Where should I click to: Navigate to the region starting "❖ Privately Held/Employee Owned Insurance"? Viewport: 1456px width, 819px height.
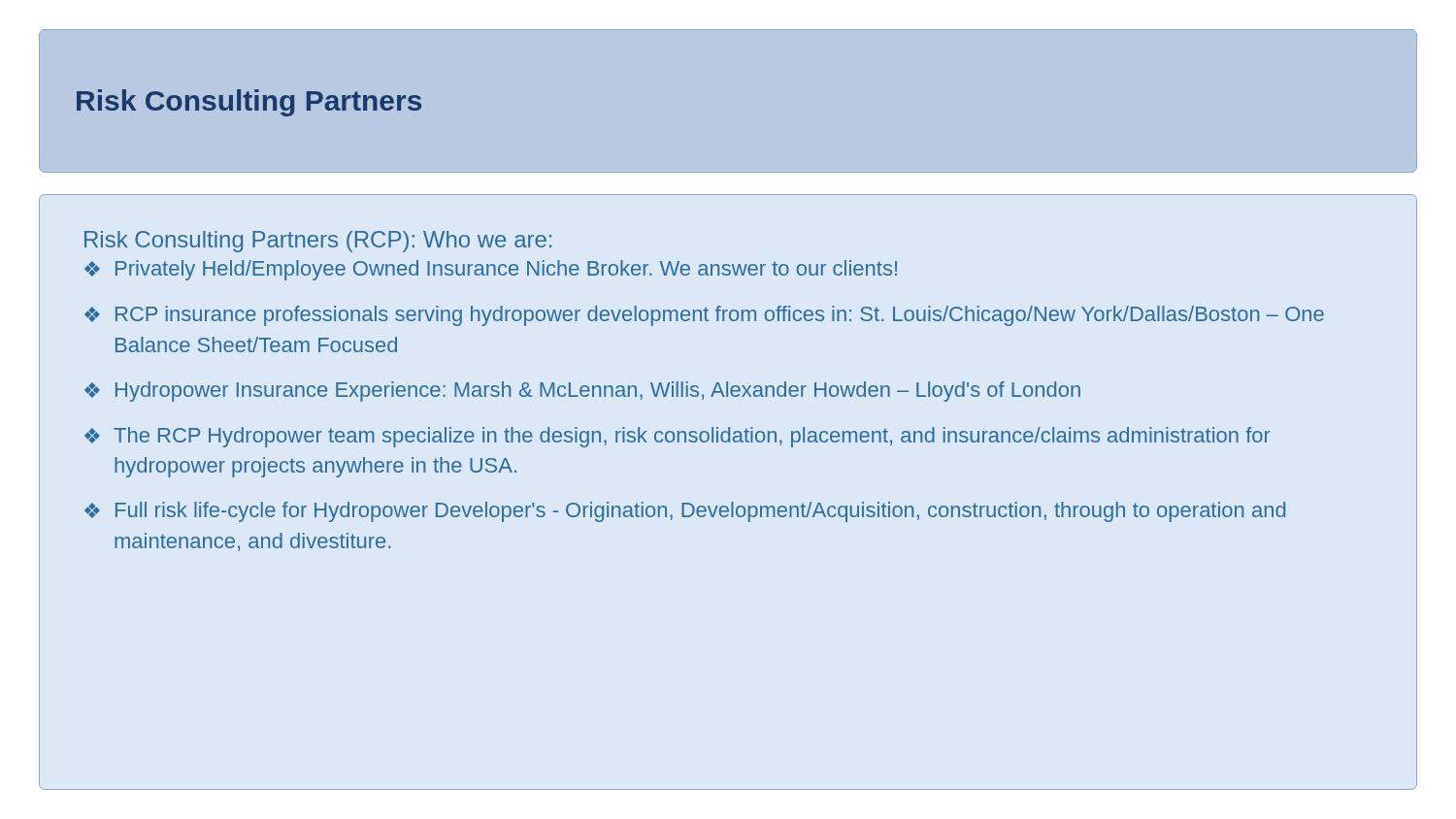(x=728, y=269)
